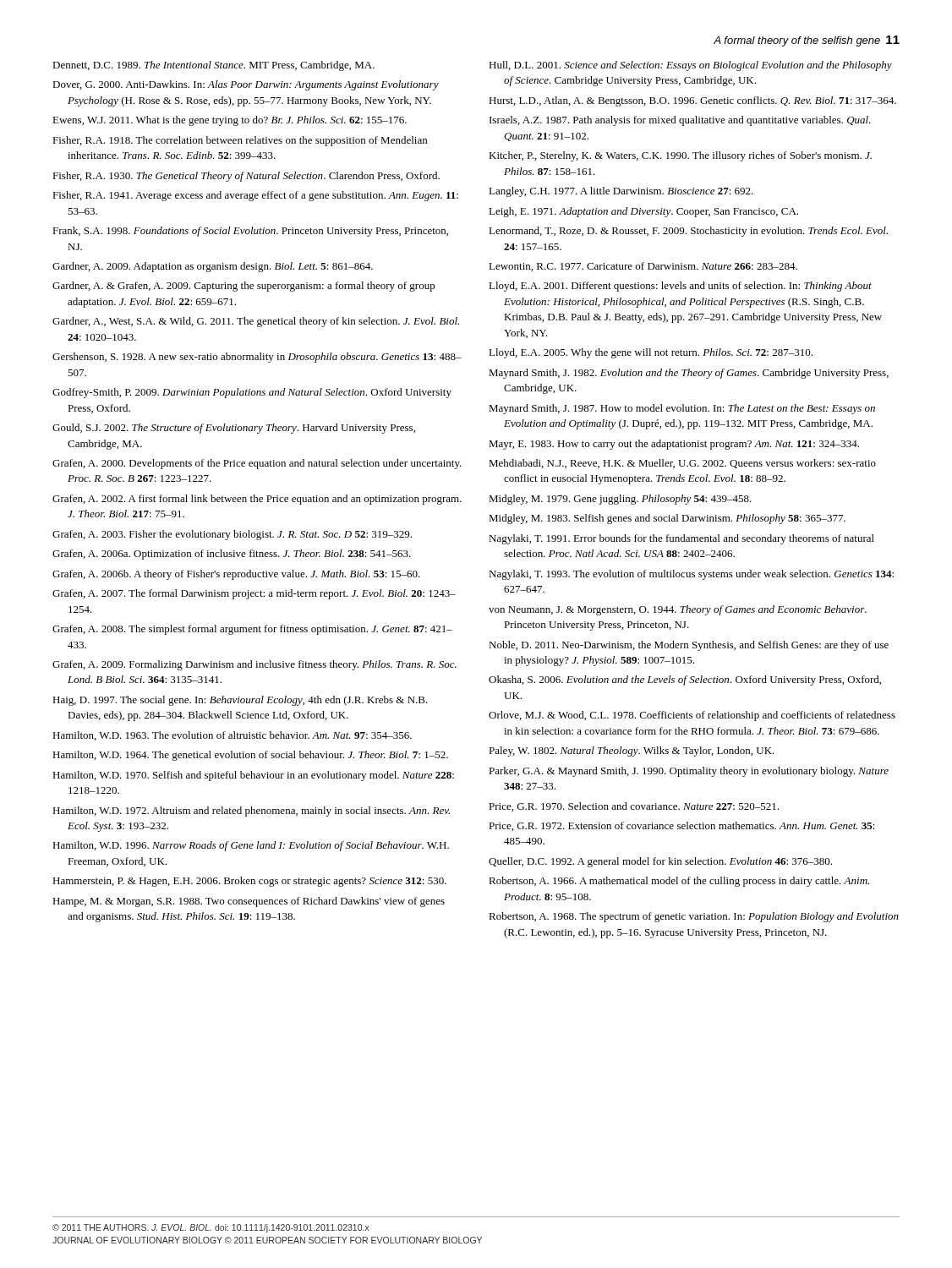Find the block on this page that starts "Noble, D. 2011. Neo-Darwinism, the"
The height and width of the screenshot is (1268, 952).
coord(689,652)
